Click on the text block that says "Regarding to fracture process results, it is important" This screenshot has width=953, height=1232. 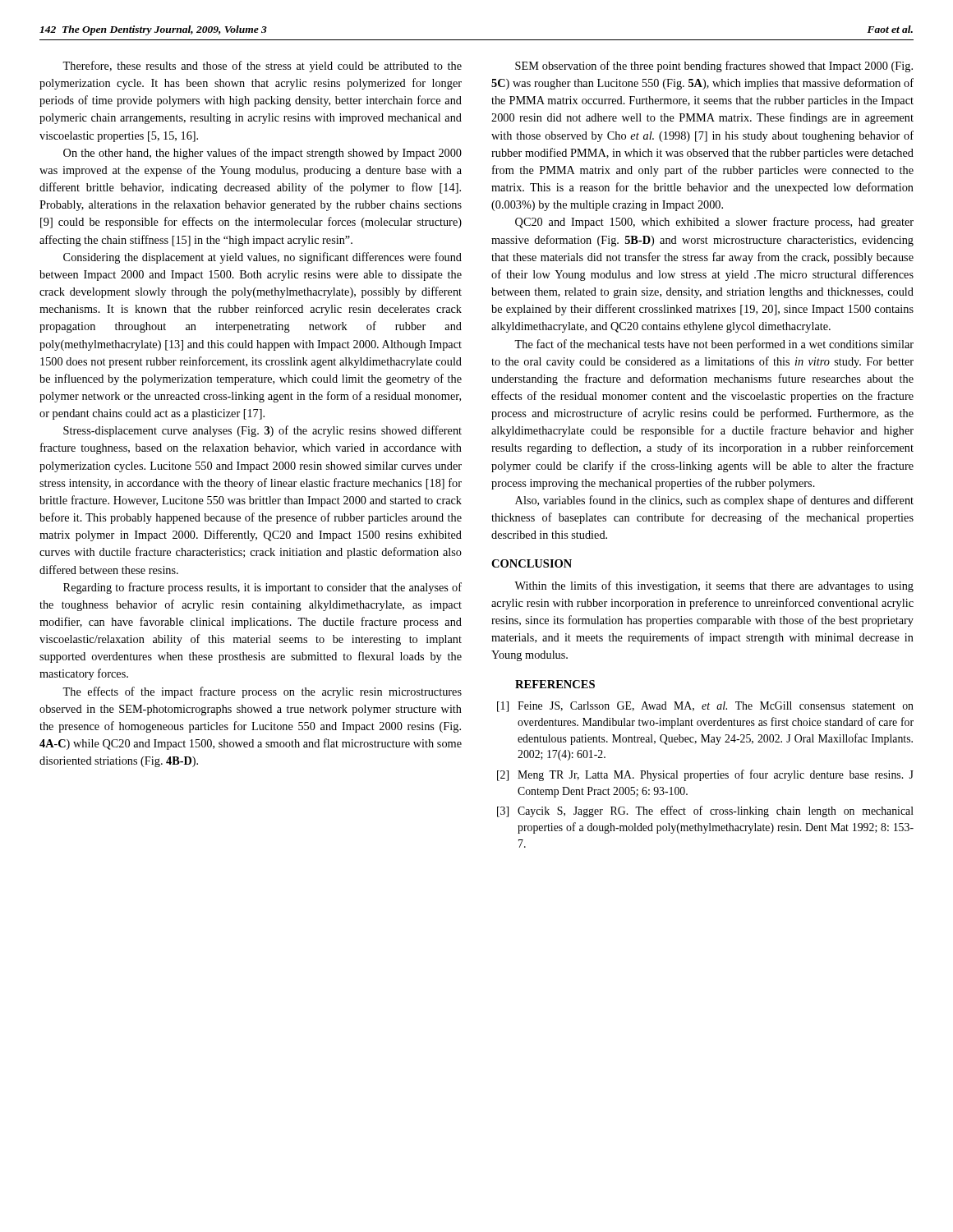[x=251, y=631]
